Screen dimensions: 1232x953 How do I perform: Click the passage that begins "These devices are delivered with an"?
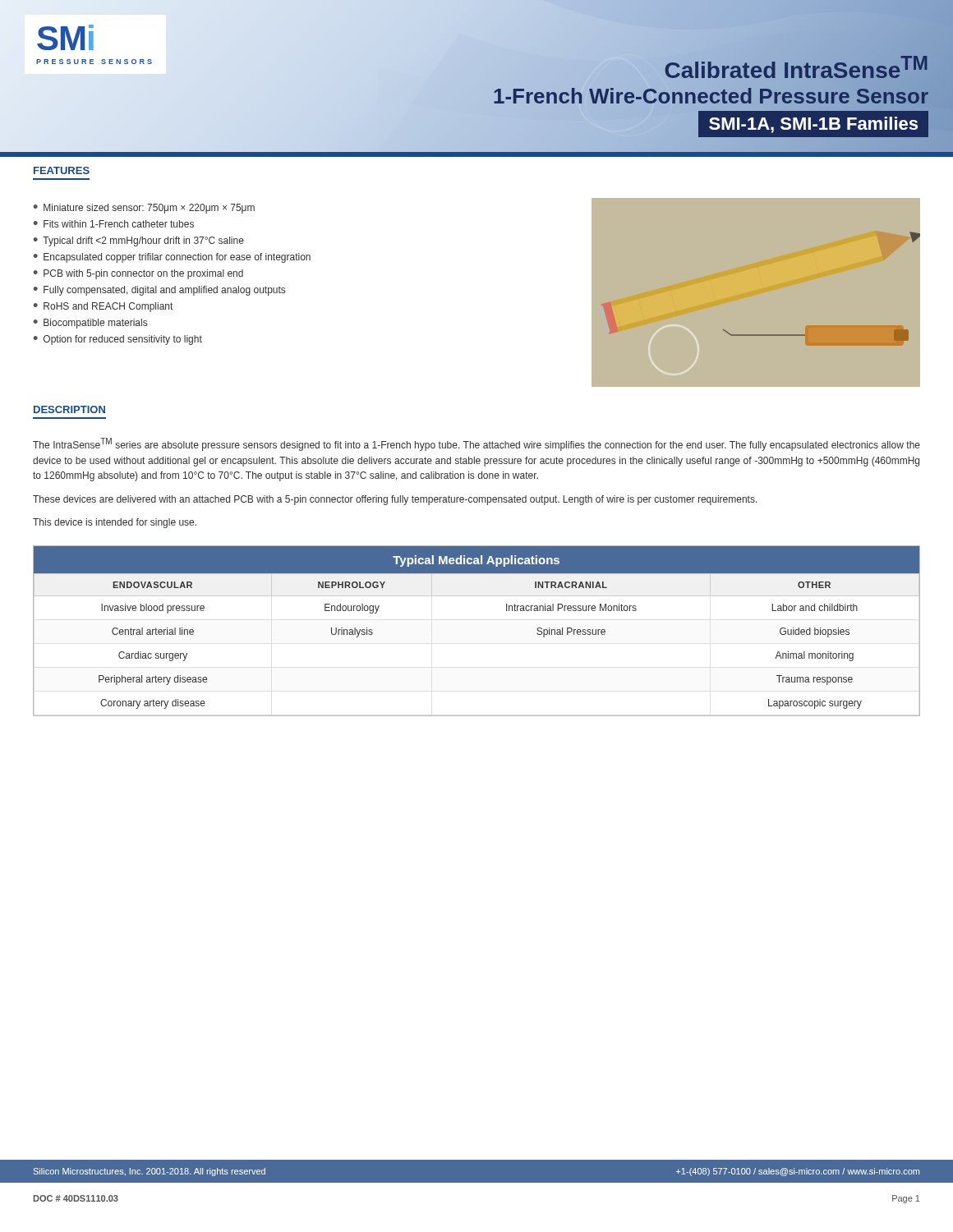pos(395,499)
